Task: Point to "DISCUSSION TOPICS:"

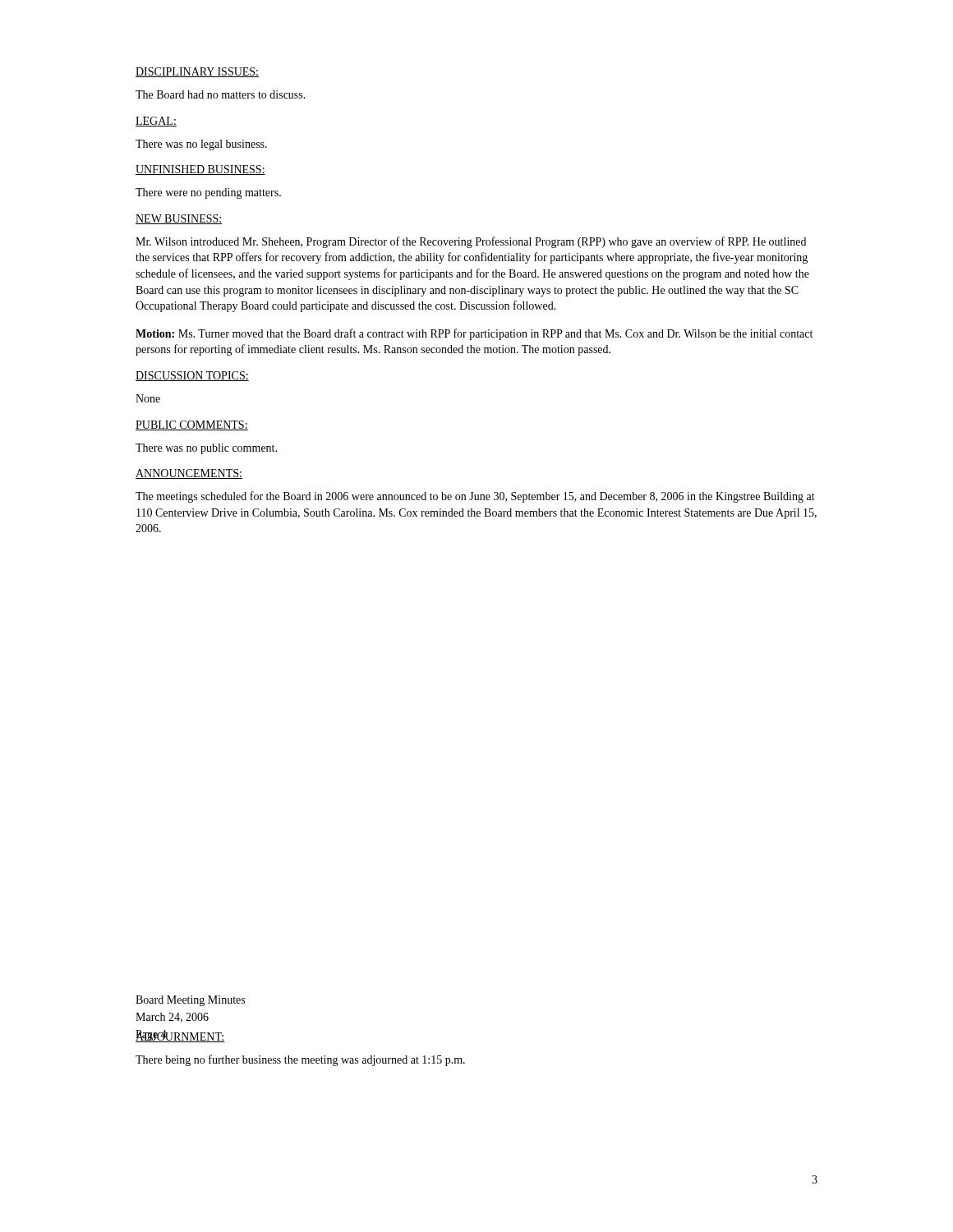Action: pos(192,376)
